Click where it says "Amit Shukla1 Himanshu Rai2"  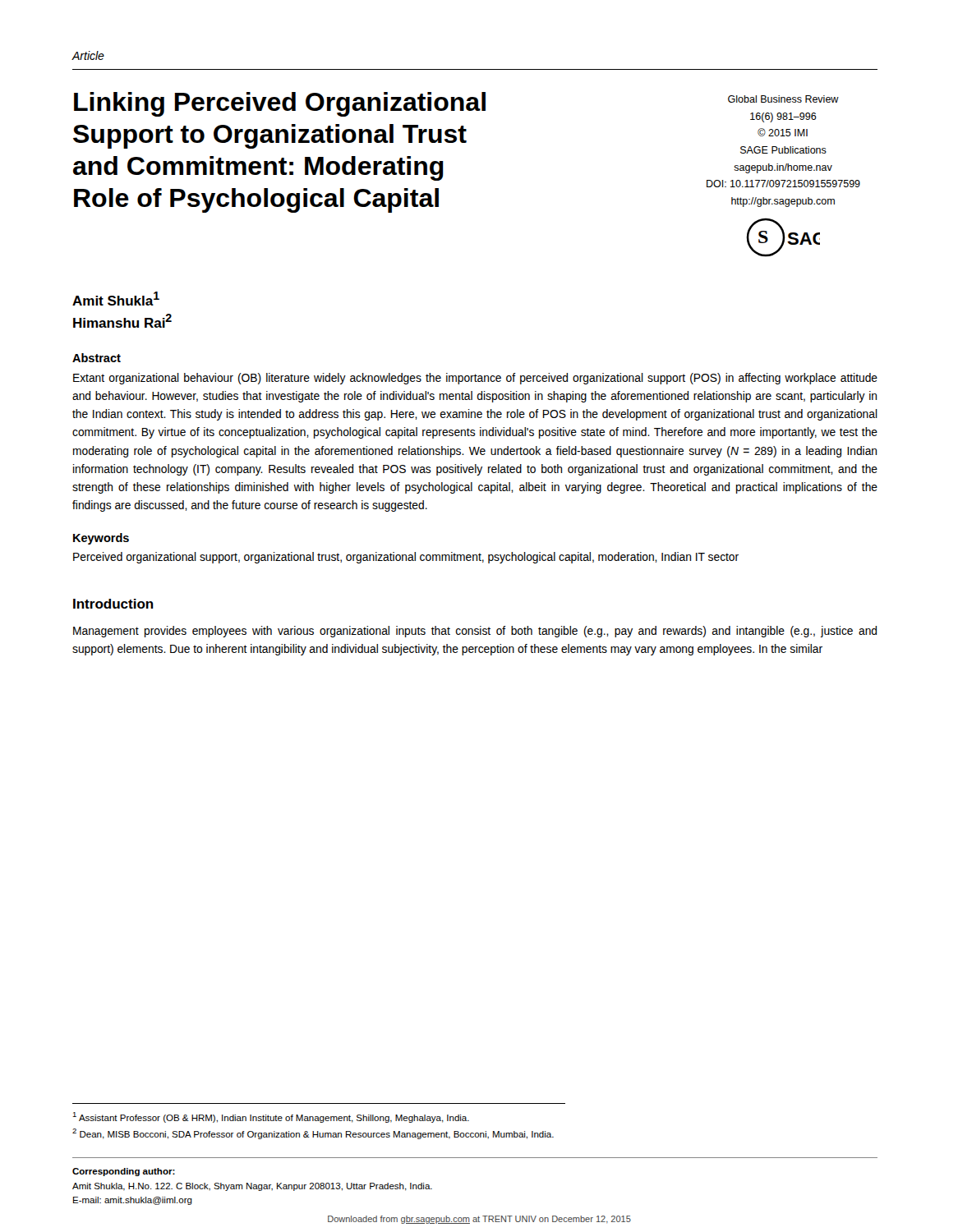(116, 299)
